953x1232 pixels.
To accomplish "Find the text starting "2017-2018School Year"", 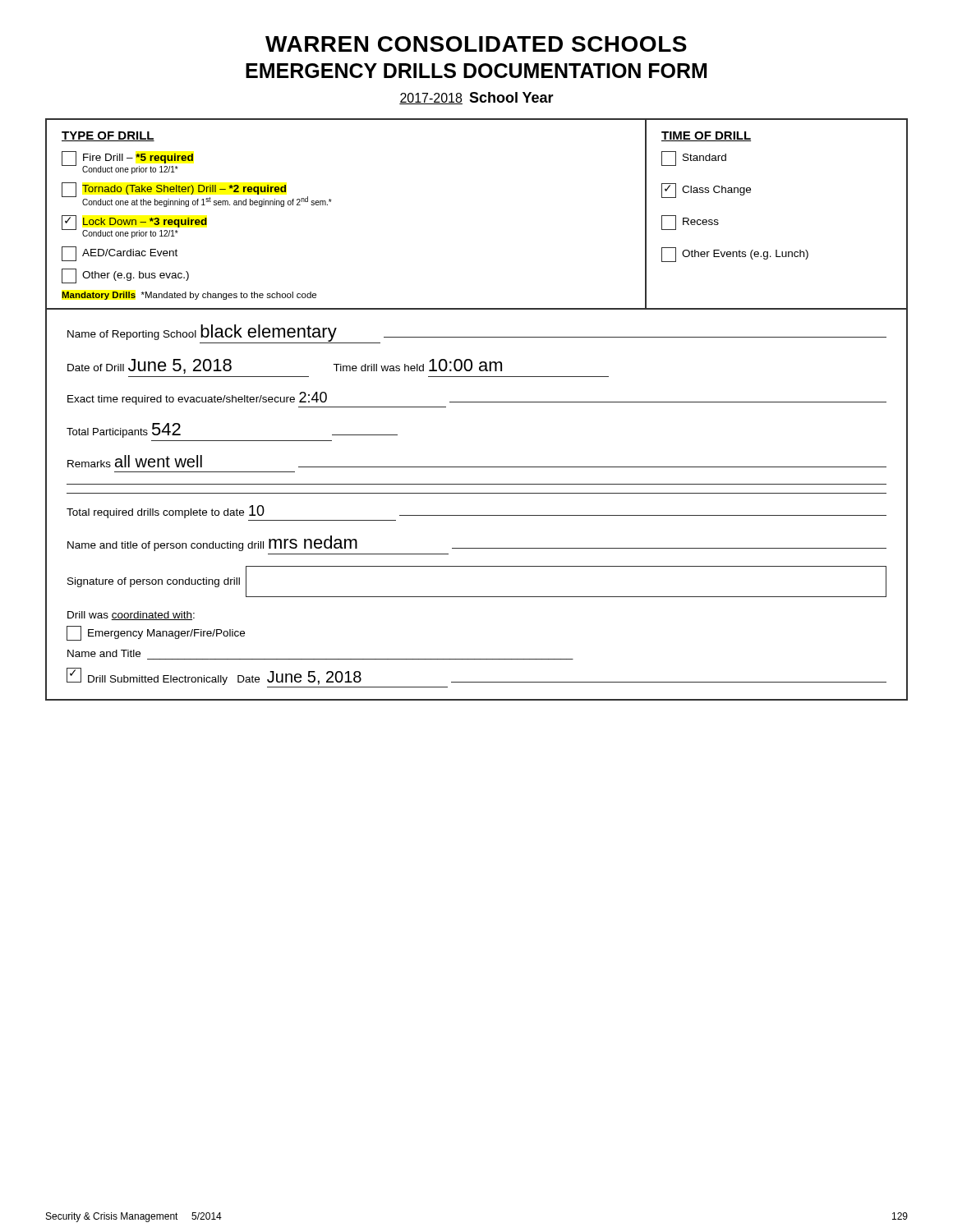I will point(476,98).
